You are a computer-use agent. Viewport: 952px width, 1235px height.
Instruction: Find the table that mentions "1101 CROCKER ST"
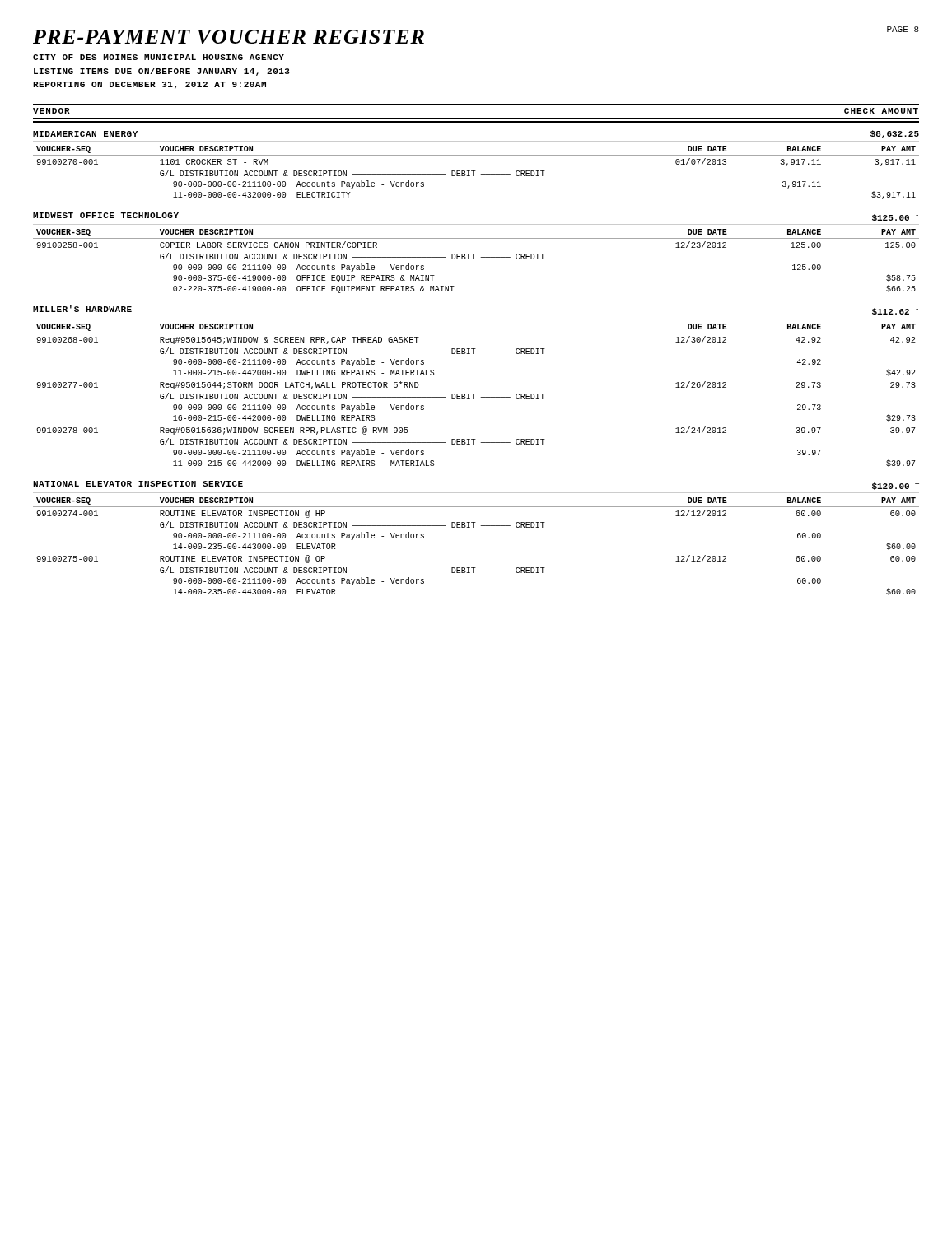[x=476, y=351]
